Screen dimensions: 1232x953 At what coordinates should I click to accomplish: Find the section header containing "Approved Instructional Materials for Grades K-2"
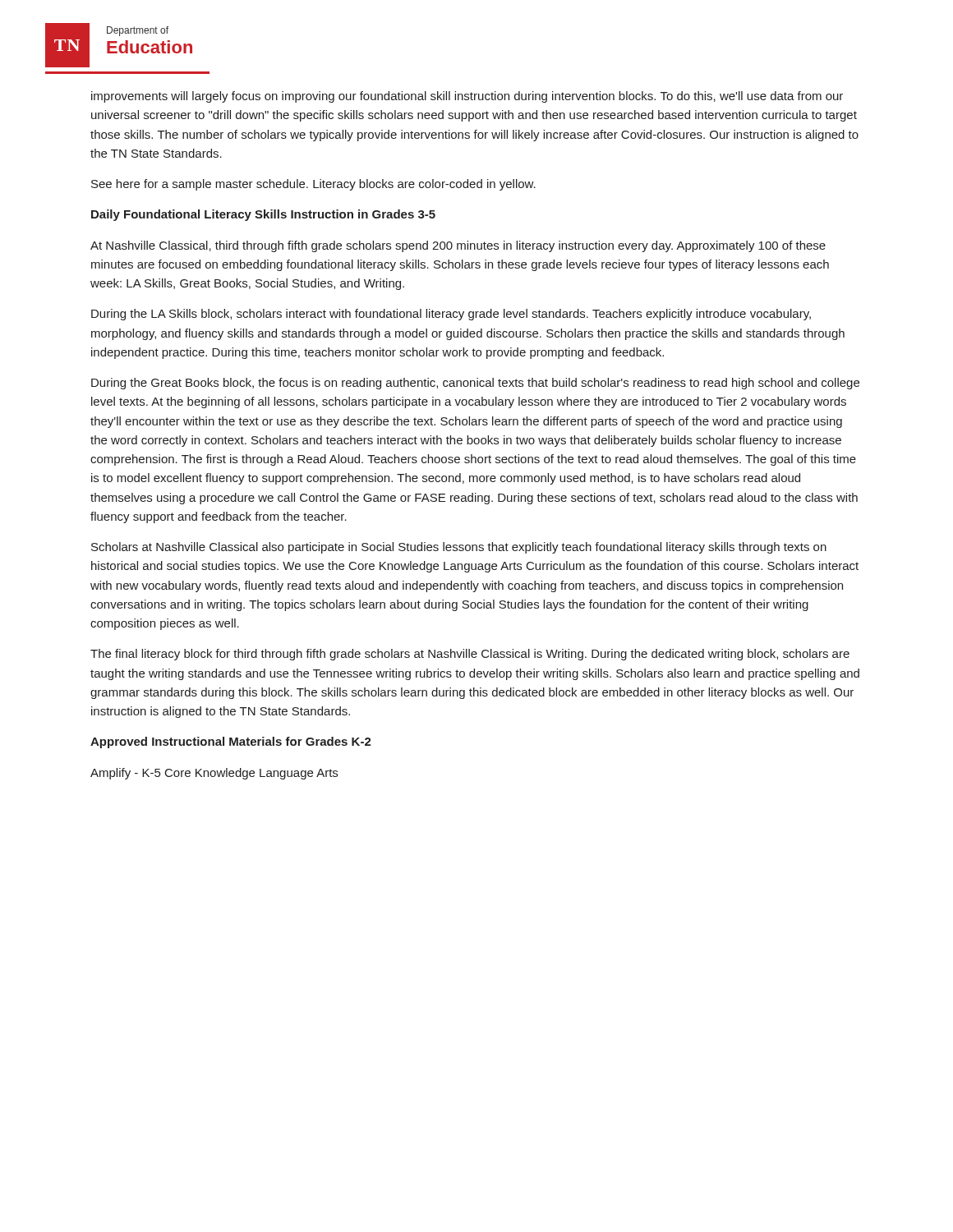231,742
